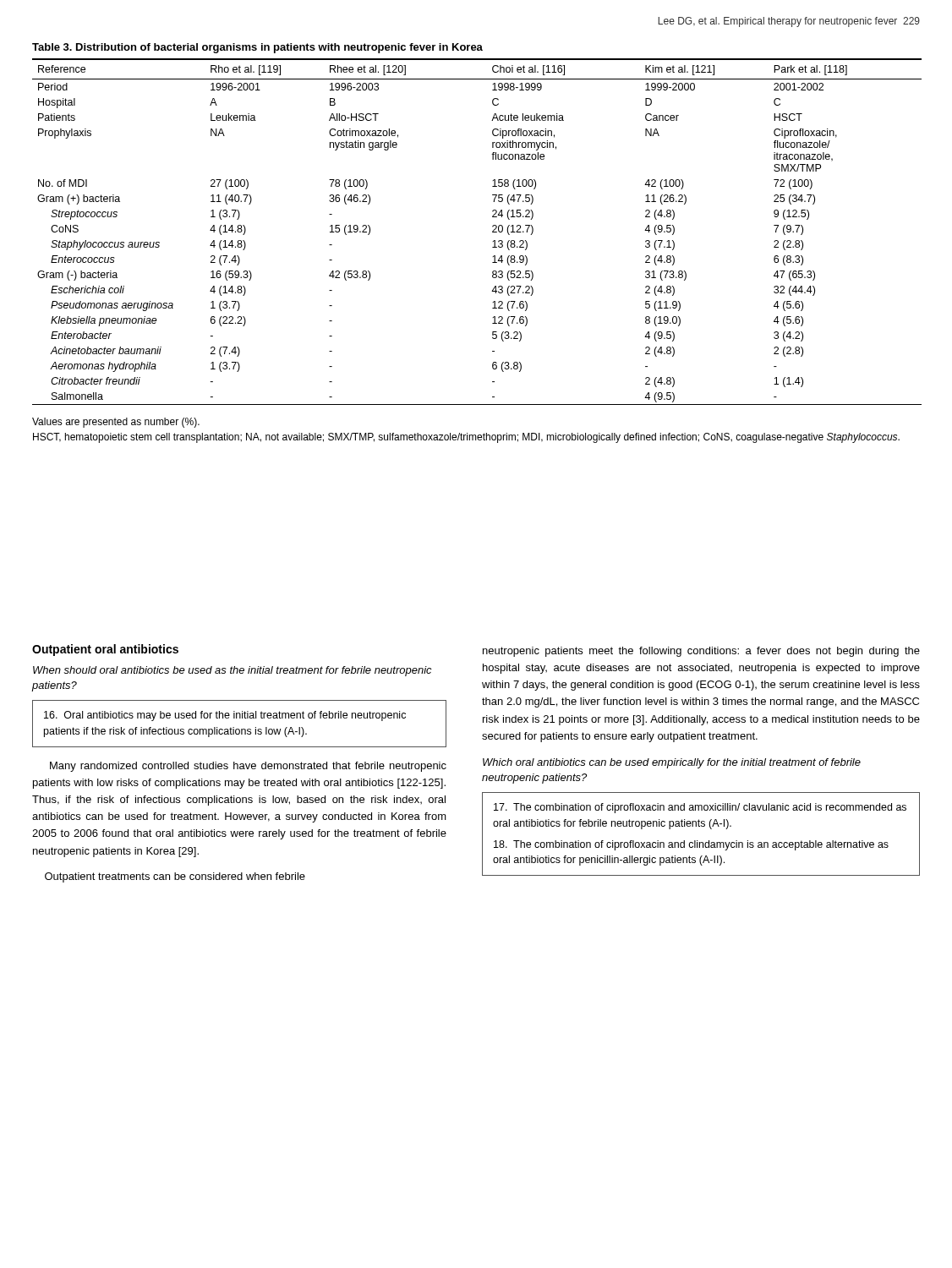This screenshot has height=1268, width=952.
Task: Point to the block beginning "16. Oral antibiotics may be used"
Action: (x=225, y=723)
